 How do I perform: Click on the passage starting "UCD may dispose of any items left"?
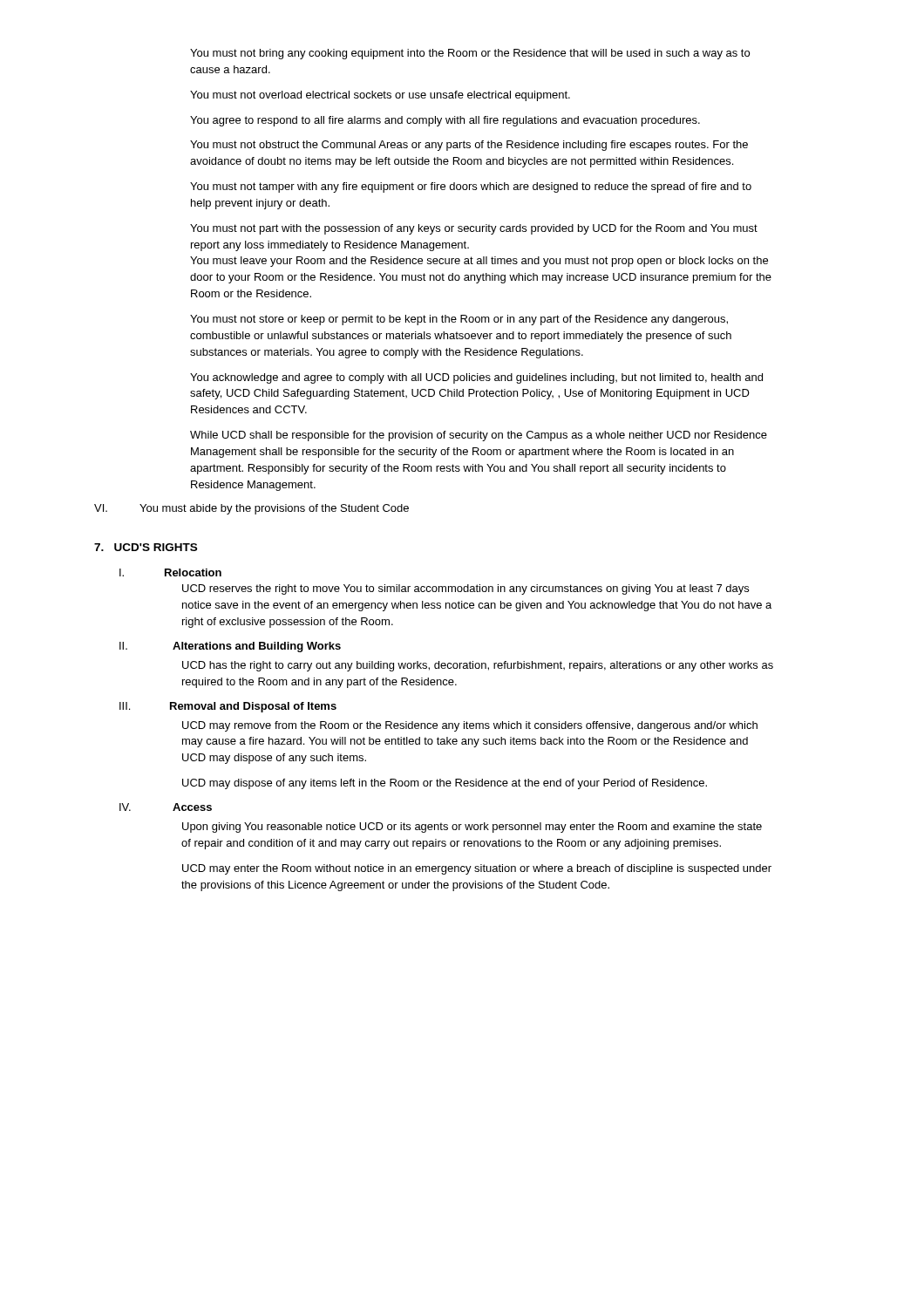tap(445, 783)
